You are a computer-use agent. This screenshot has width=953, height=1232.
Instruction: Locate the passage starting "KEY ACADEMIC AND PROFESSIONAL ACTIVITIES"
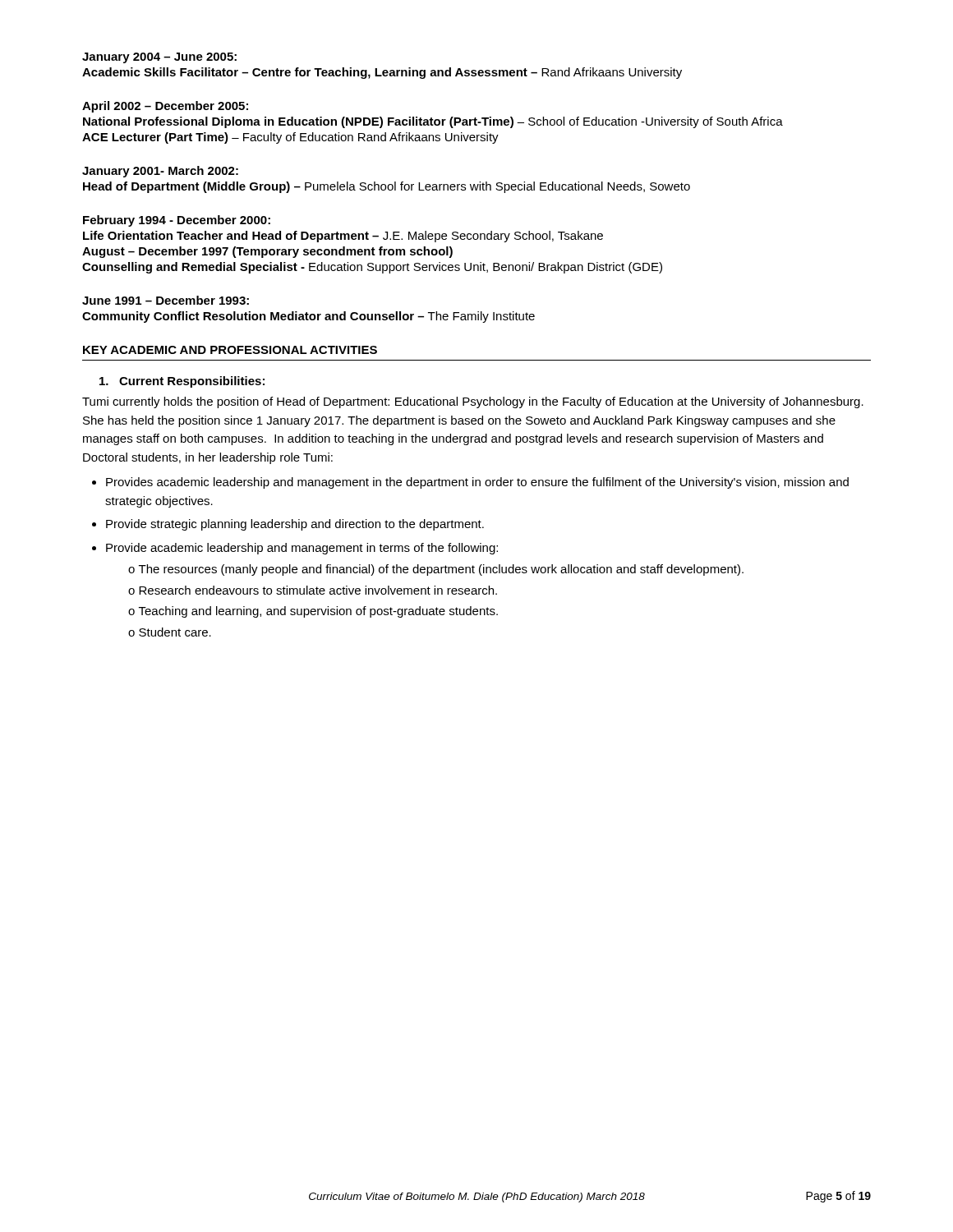tap(476, 352)
